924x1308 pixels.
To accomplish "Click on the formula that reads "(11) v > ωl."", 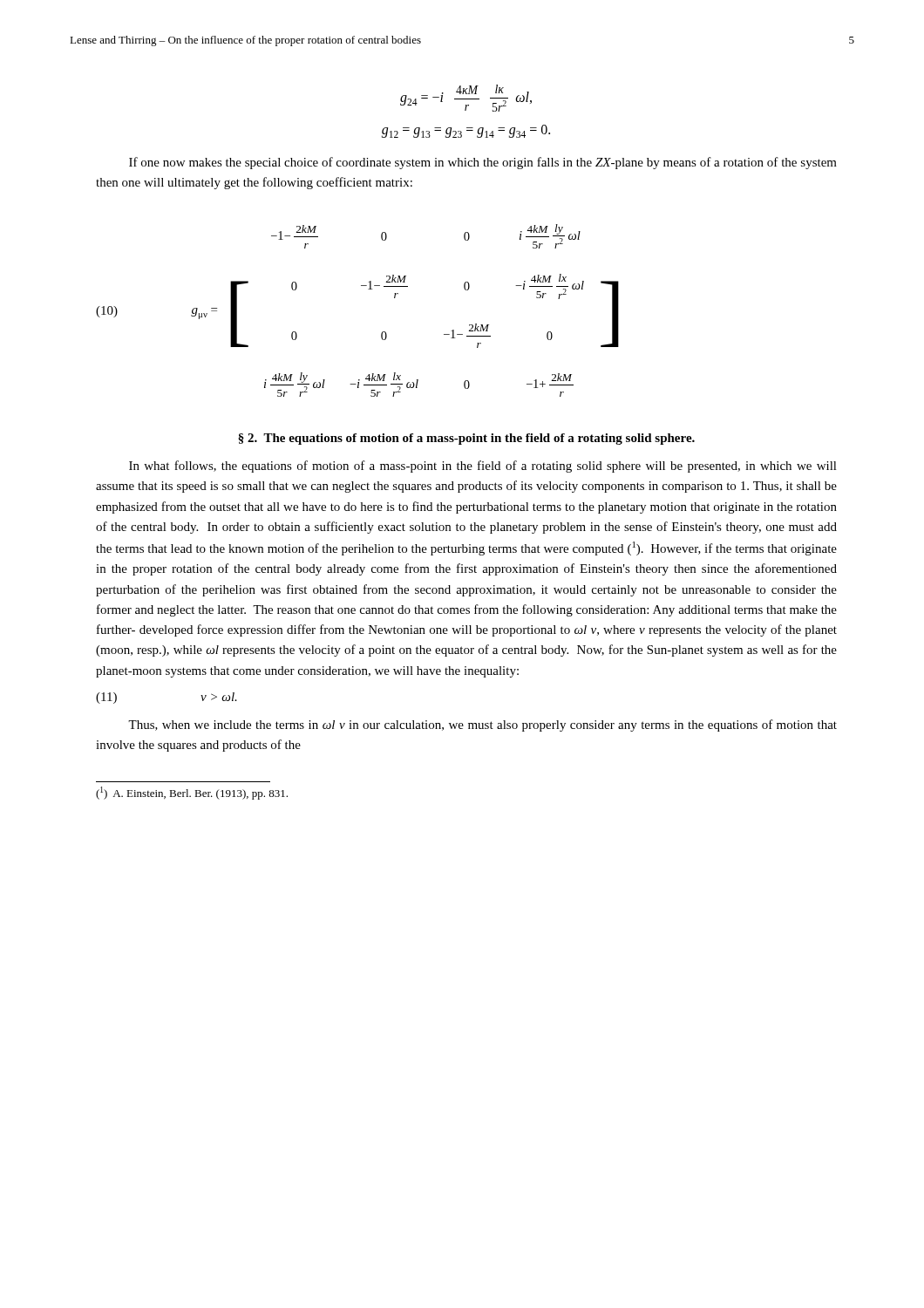I will coord(103,698).
